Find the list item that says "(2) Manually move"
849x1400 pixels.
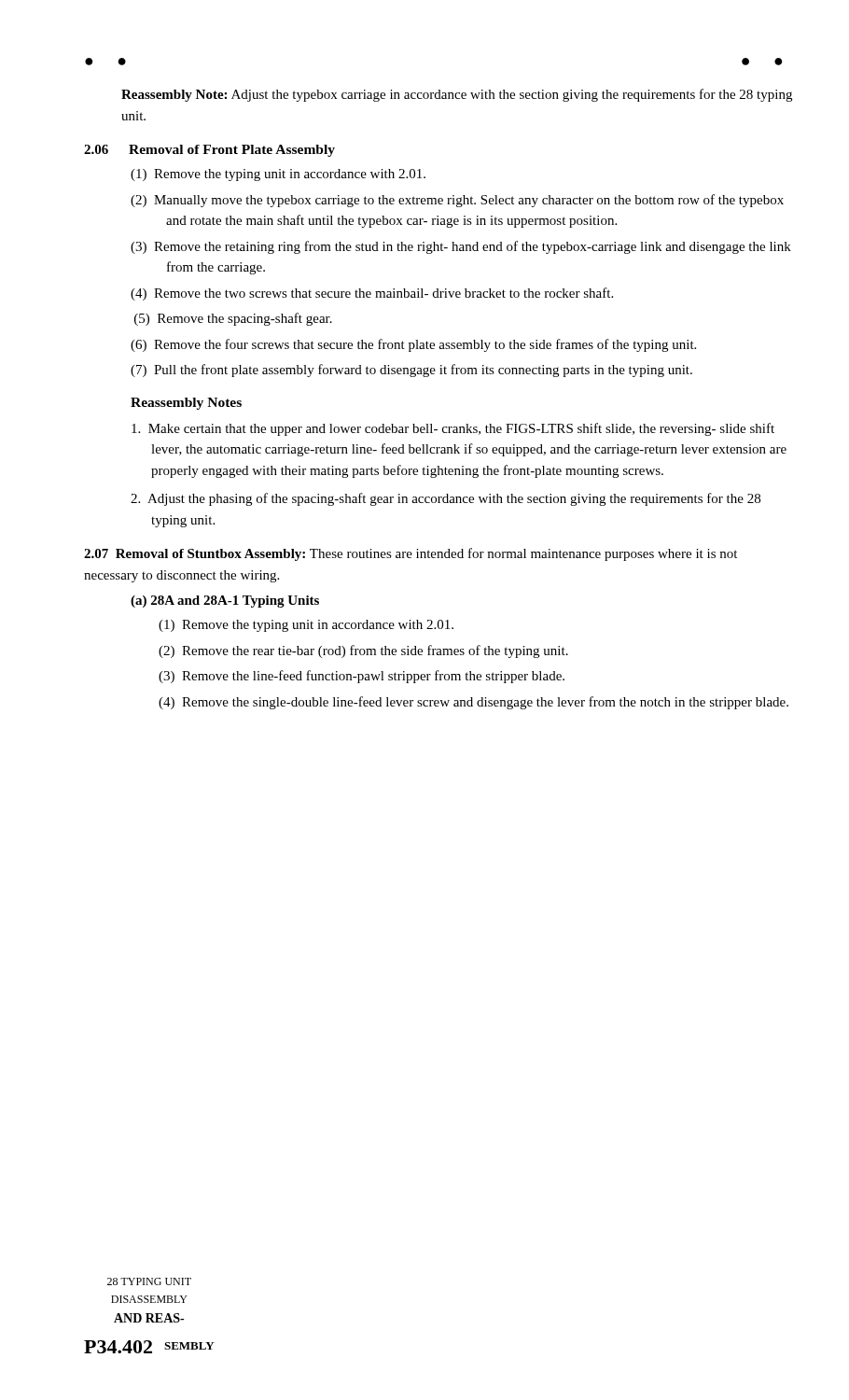coord(457,210)
